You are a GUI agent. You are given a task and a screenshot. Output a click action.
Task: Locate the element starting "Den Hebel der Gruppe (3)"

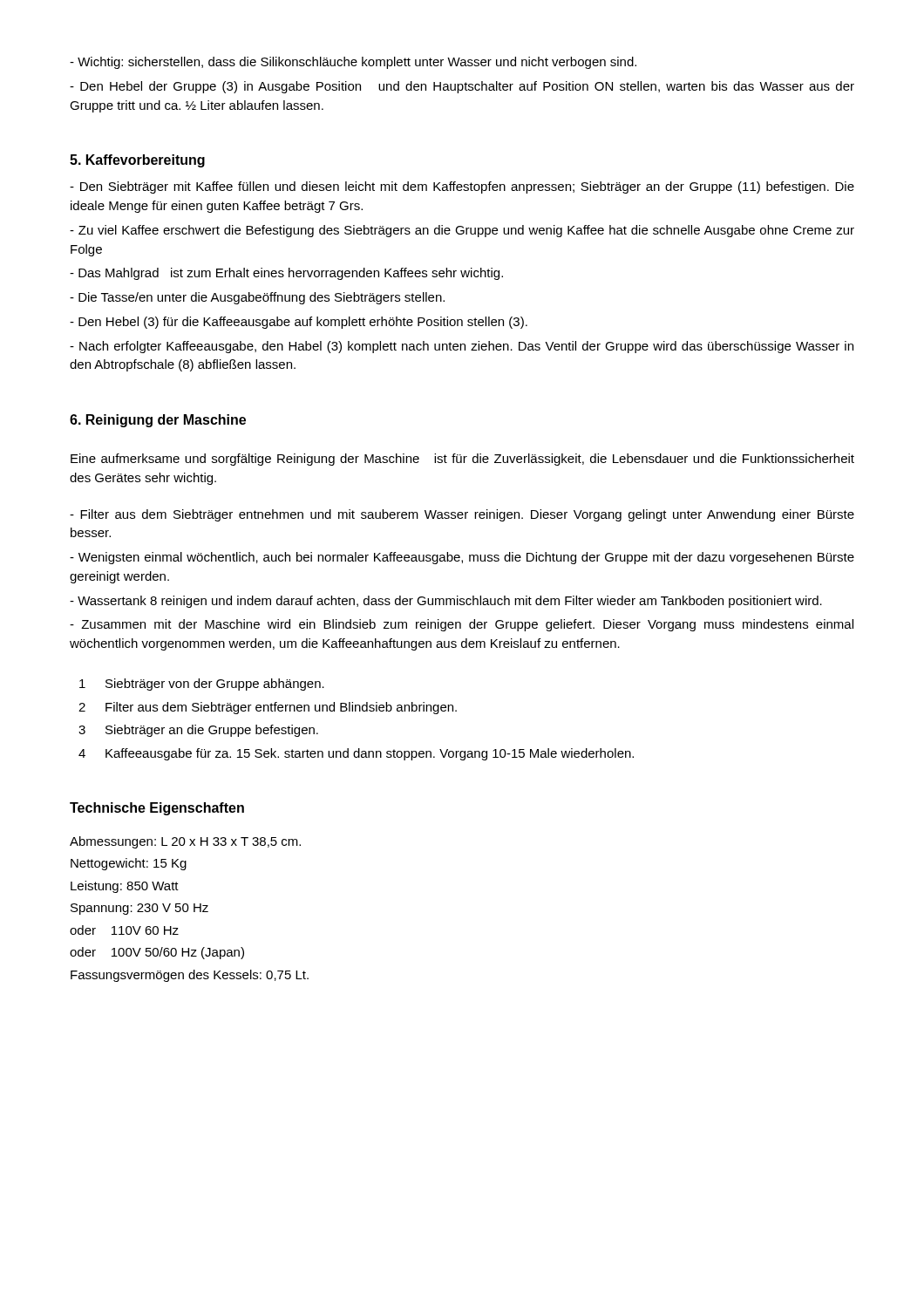tap(462, 95)
